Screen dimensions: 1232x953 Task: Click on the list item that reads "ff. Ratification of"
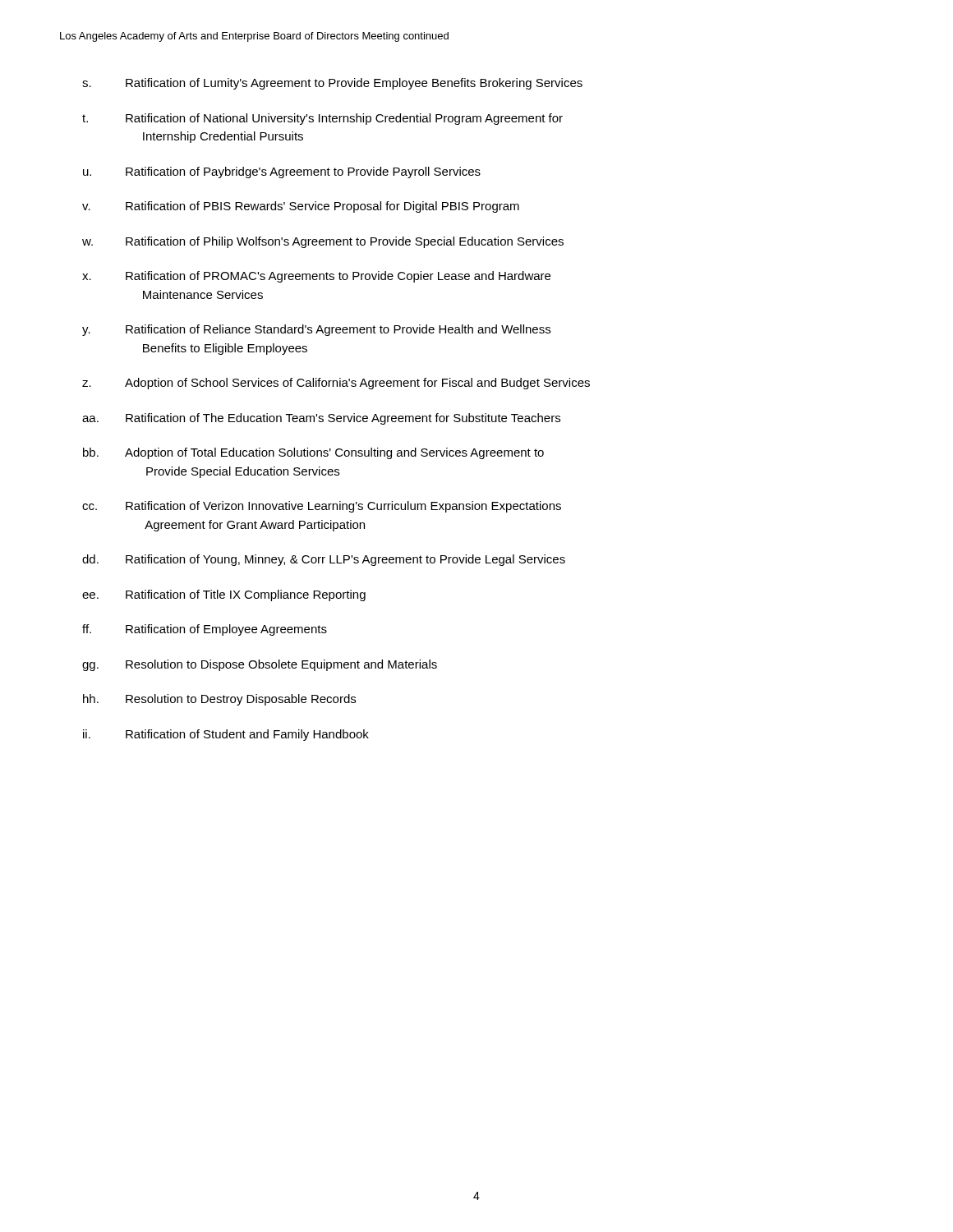tap(205, 630)
